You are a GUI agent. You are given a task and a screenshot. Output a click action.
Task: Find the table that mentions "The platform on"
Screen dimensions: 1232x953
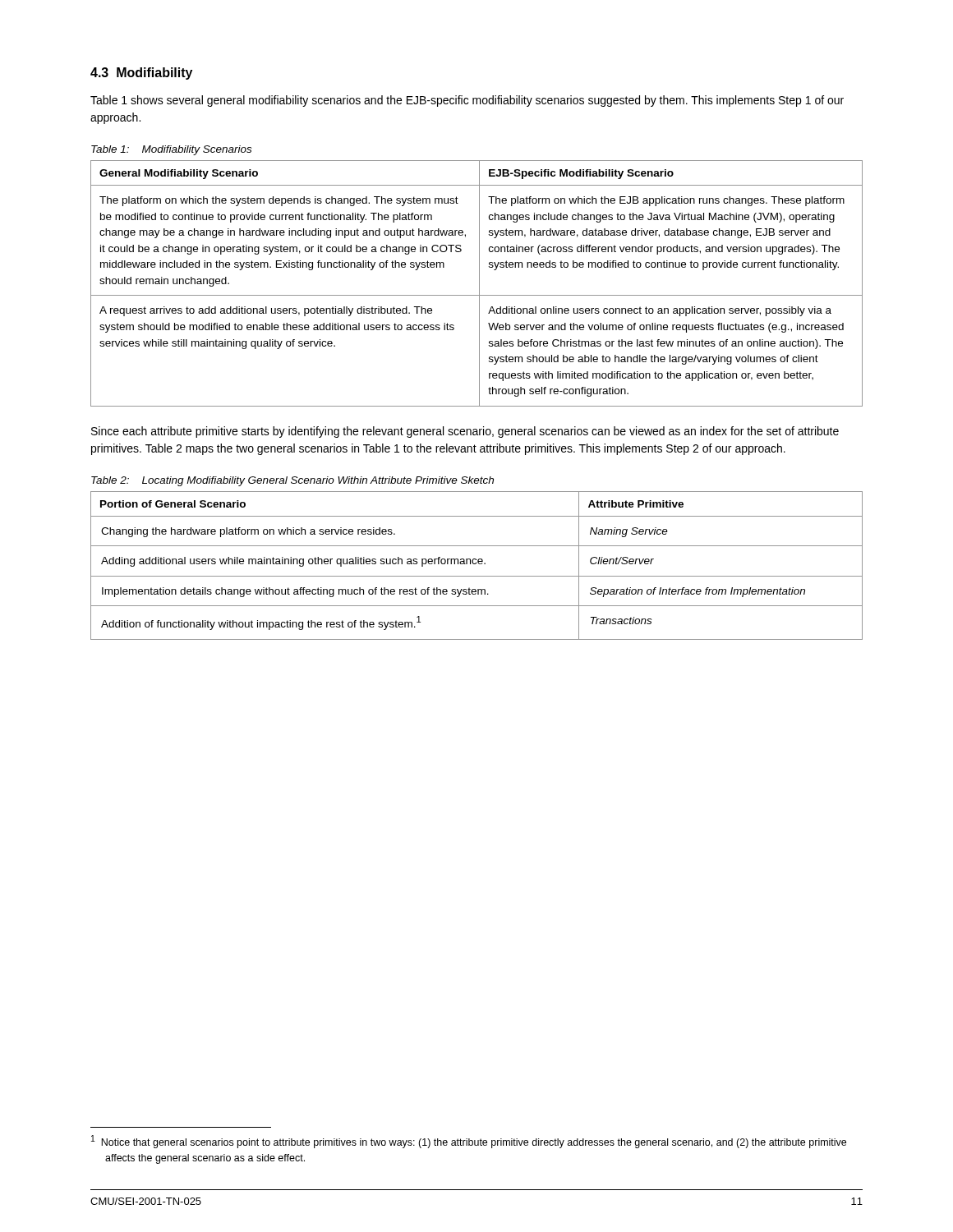tap(476, 283)
